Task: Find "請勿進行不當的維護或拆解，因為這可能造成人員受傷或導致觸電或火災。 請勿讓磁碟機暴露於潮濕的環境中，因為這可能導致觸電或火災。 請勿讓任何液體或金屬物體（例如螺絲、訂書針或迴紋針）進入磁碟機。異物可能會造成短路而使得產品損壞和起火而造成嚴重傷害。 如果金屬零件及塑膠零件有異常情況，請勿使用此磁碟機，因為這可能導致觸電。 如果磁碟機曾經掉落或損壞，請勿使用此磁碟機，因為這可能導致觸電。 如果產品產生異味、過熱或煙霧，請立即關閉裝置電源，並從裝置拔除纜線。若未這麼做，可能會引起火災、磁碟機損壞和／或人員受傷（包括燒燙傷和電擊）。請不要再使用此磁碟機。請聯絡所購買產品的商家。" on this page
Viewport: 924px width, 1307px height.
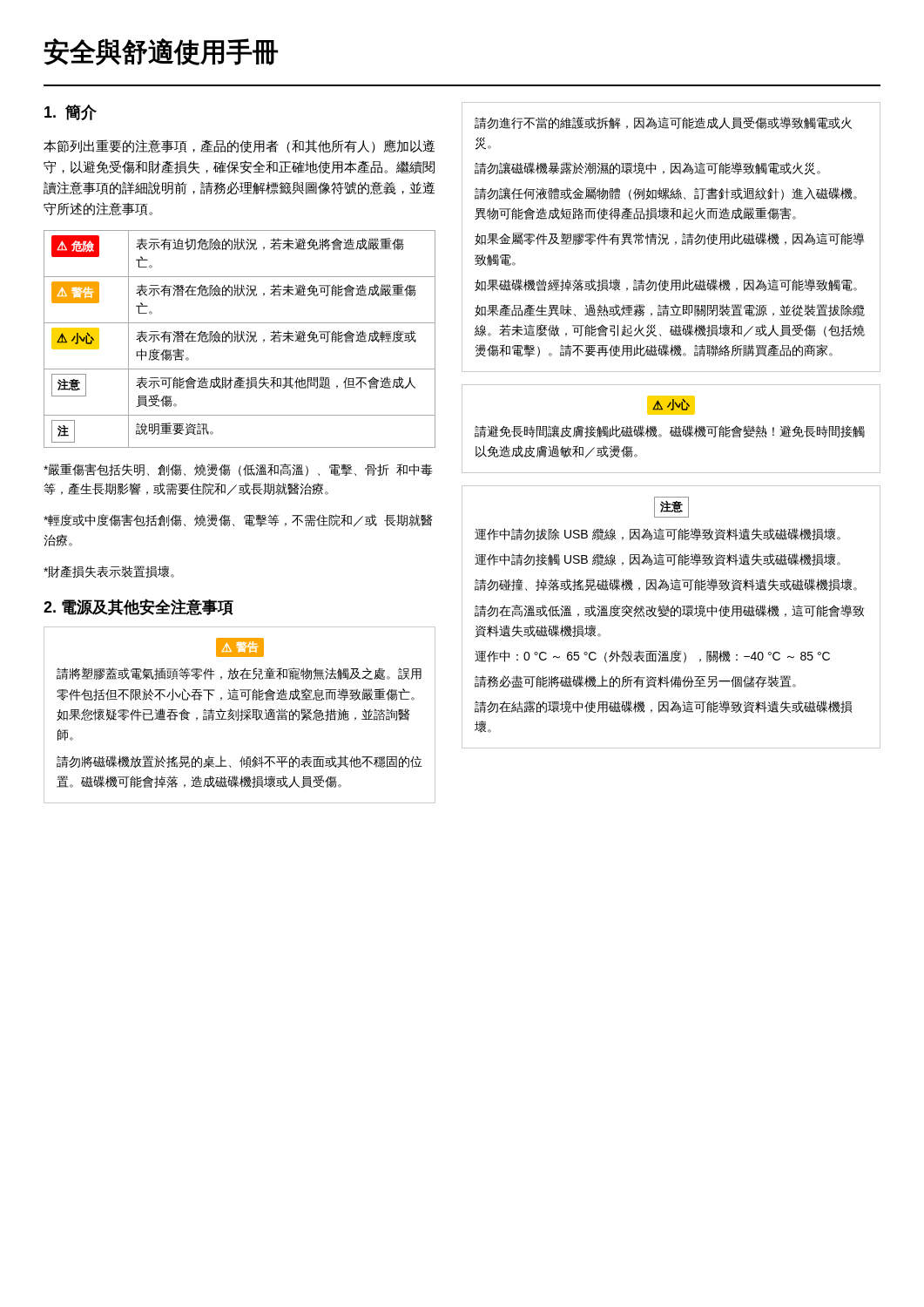Action: (x=671, y=237)
